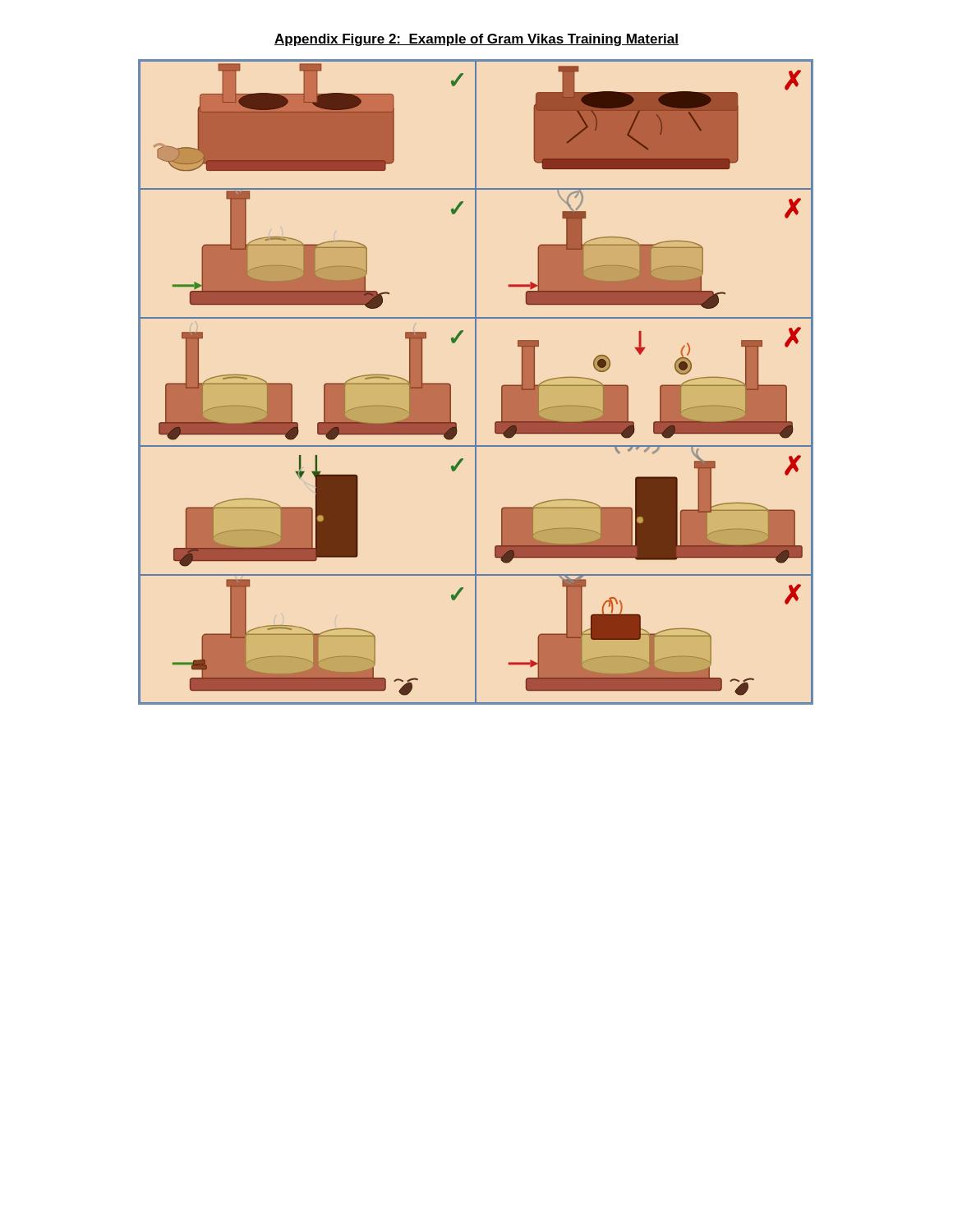
Task: Click the caption that begins "Appendix Figure 2: Example of Gram Vikas Training"
Action: (476, 39)
